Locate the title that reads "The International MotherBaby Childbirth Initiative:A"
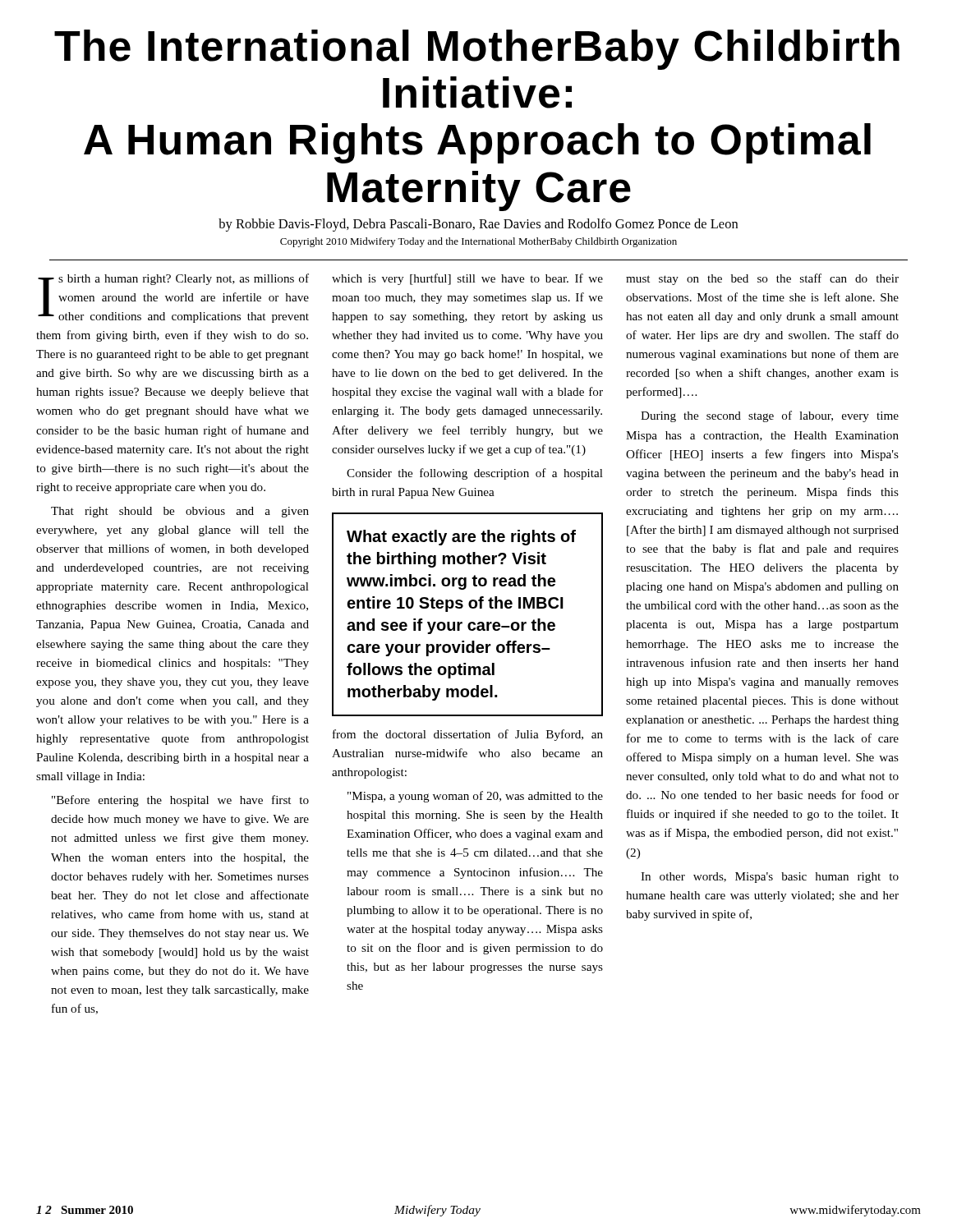957x1232 pixels. 478,117
